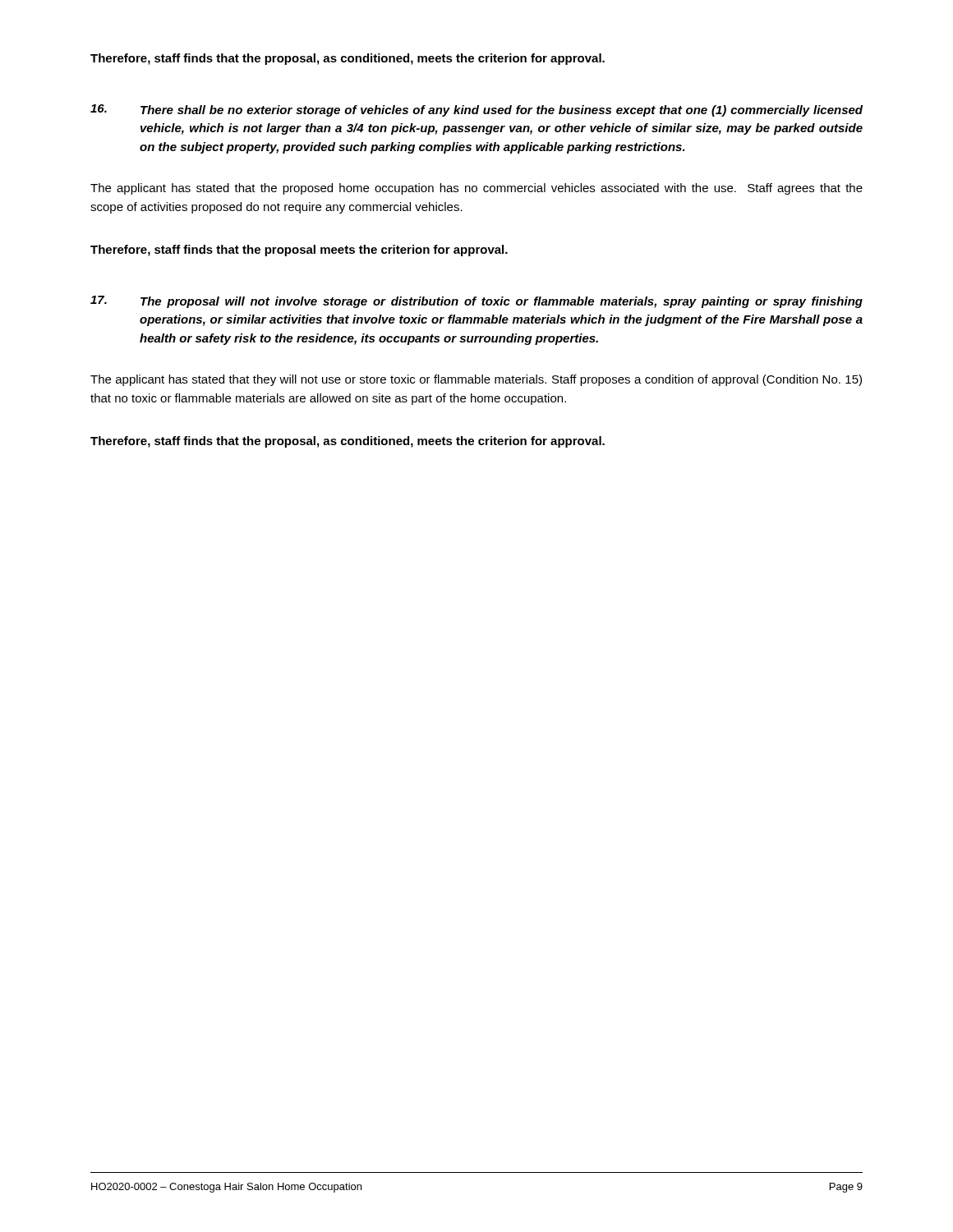This screenshot has height=1232, width=953.
Task: Find the block on this page that starts "17. The proposal will not"
Action: (476, 320)
